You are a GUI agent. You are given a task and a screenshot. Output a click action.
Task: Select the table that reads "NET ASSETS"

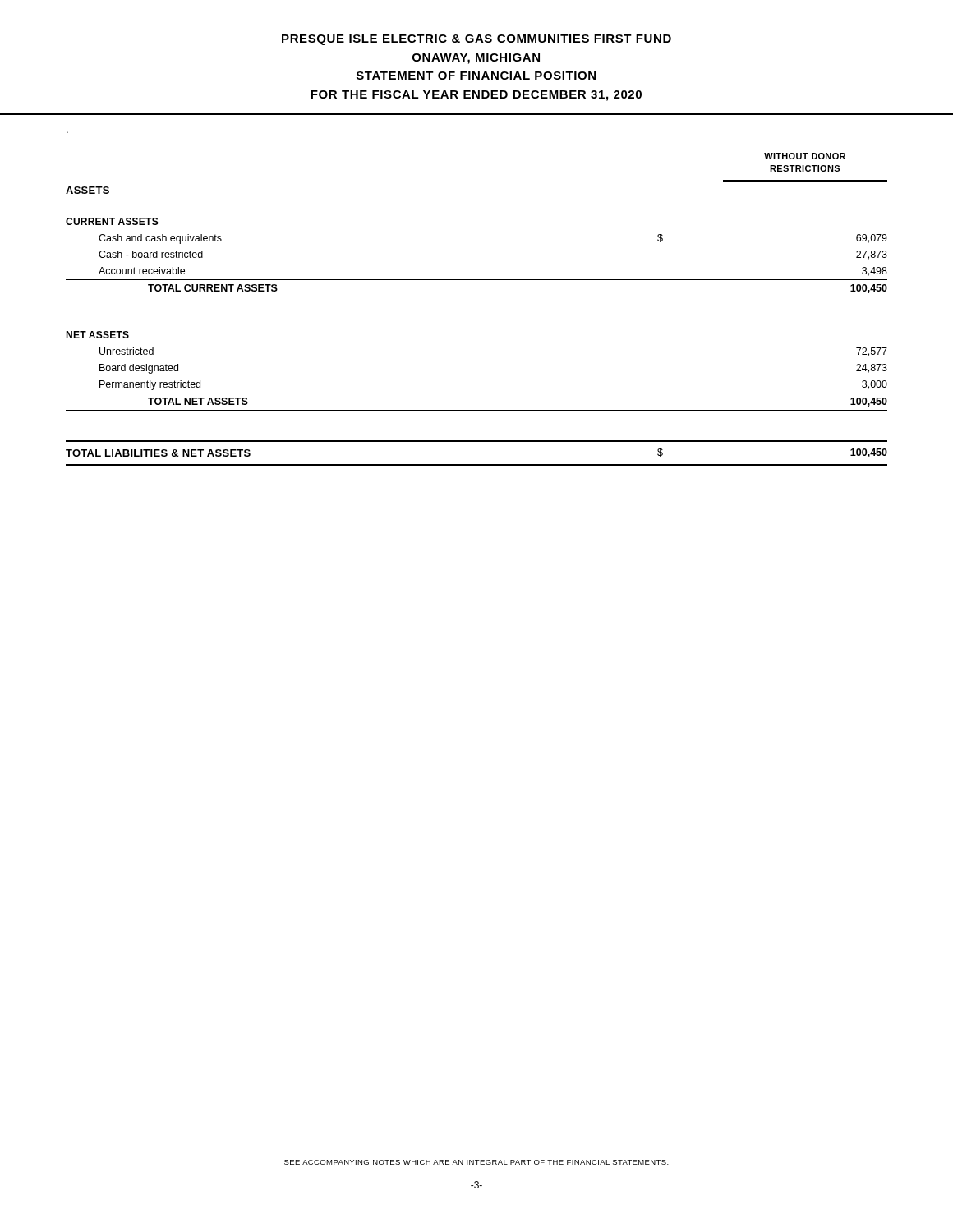pos(476,323)
